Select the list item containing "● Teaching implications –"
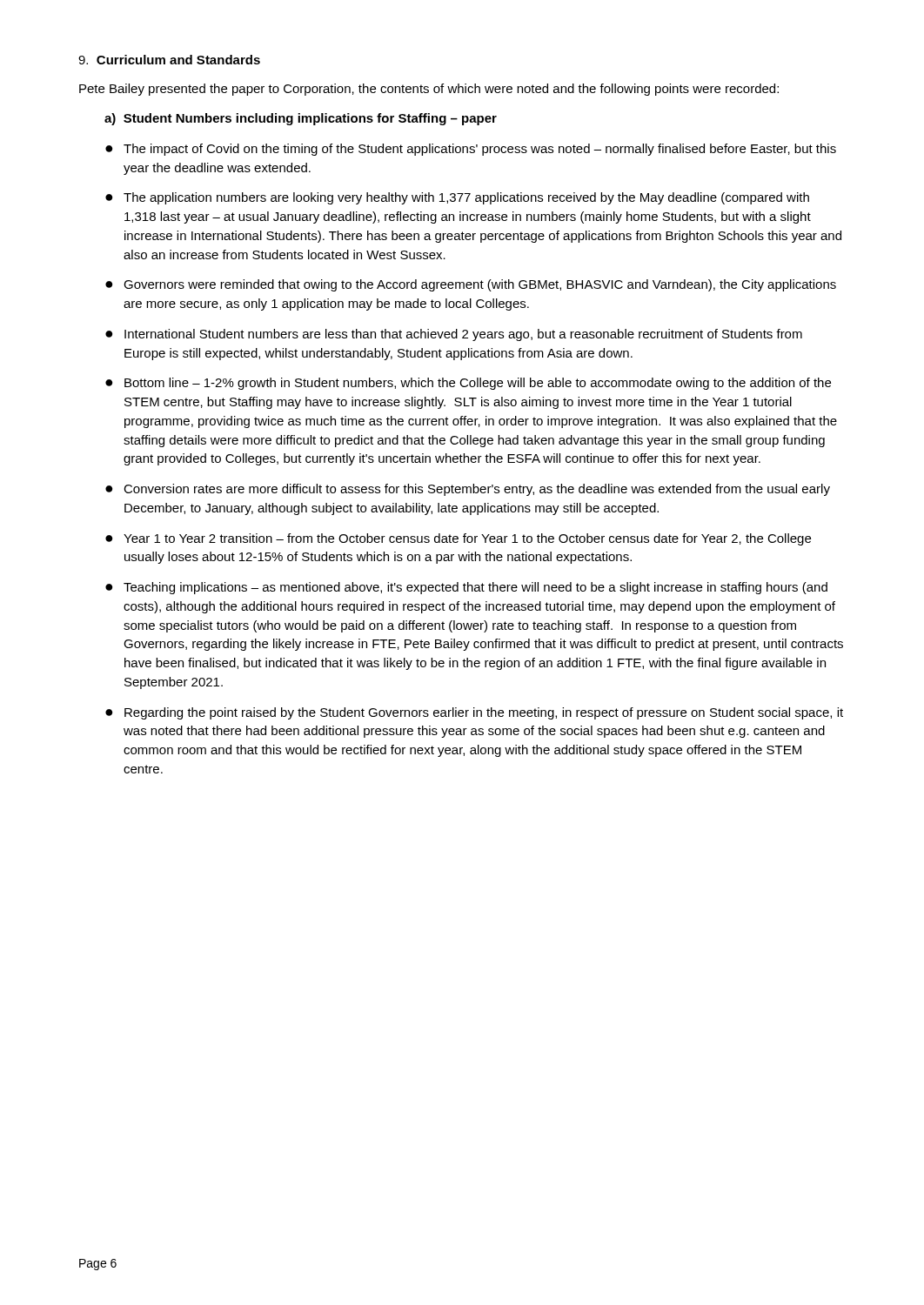Image resolution: width=924 pixels, height=1305 pixels. pos(475,634)
